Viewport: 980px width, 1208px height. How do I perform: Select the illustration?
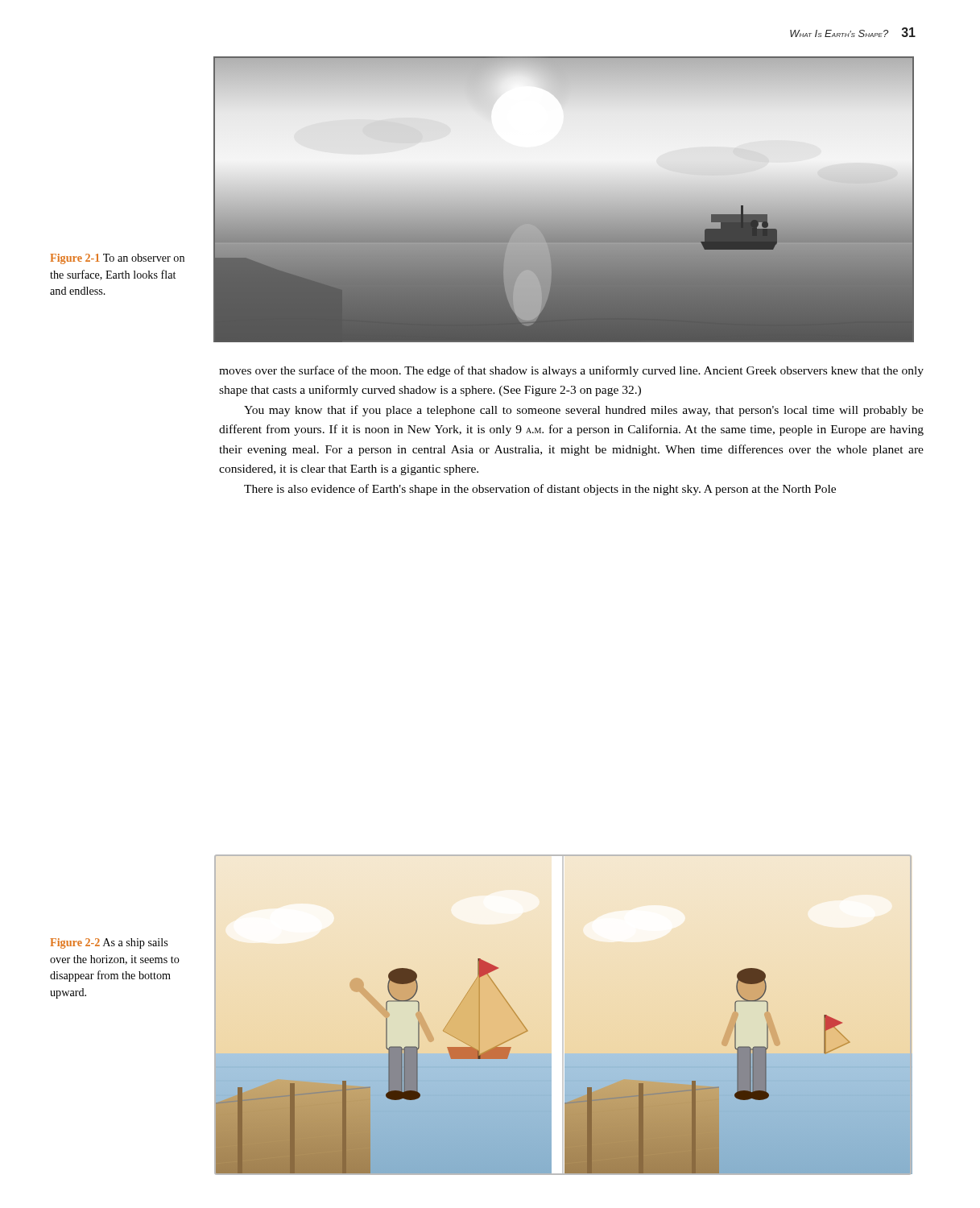click(x=564, y=1015)
